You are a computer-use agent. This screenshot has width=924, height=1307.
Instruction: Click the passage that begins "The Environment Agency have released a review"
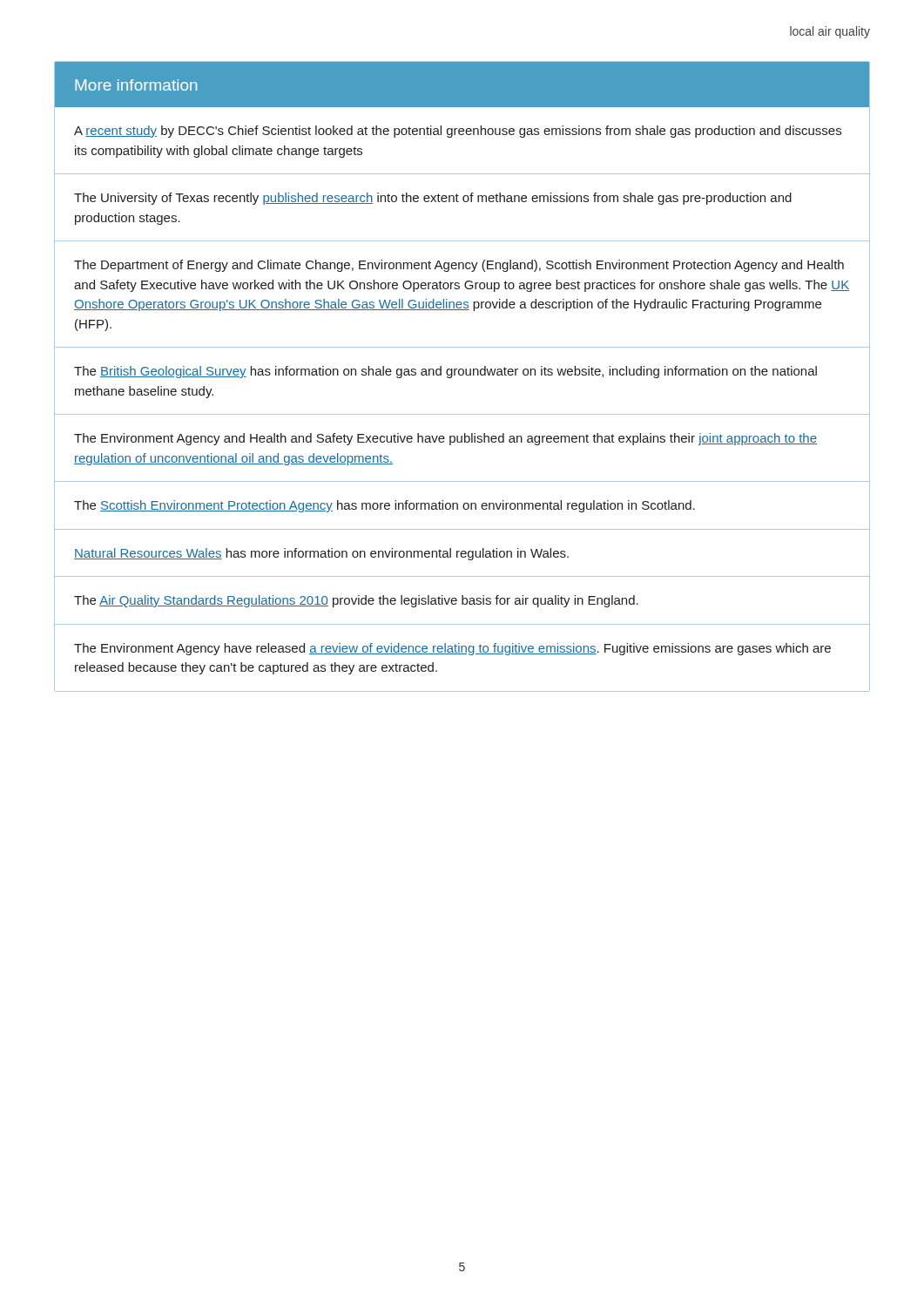tap(453, 657)
